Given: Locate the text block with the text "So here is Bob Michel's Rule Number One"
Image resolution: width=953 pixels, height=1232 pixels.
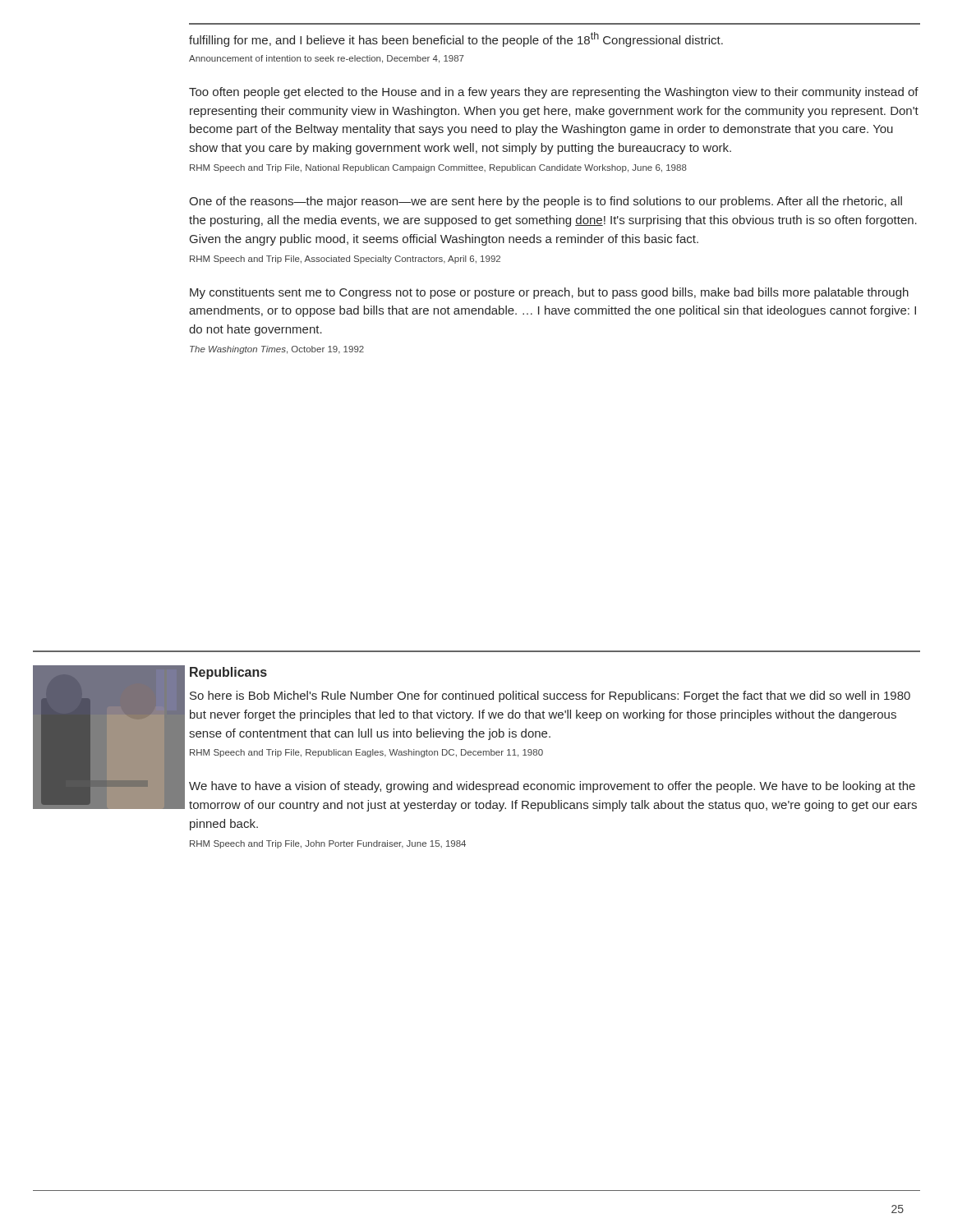Looking at the screenshot, I should pos(555,723).
